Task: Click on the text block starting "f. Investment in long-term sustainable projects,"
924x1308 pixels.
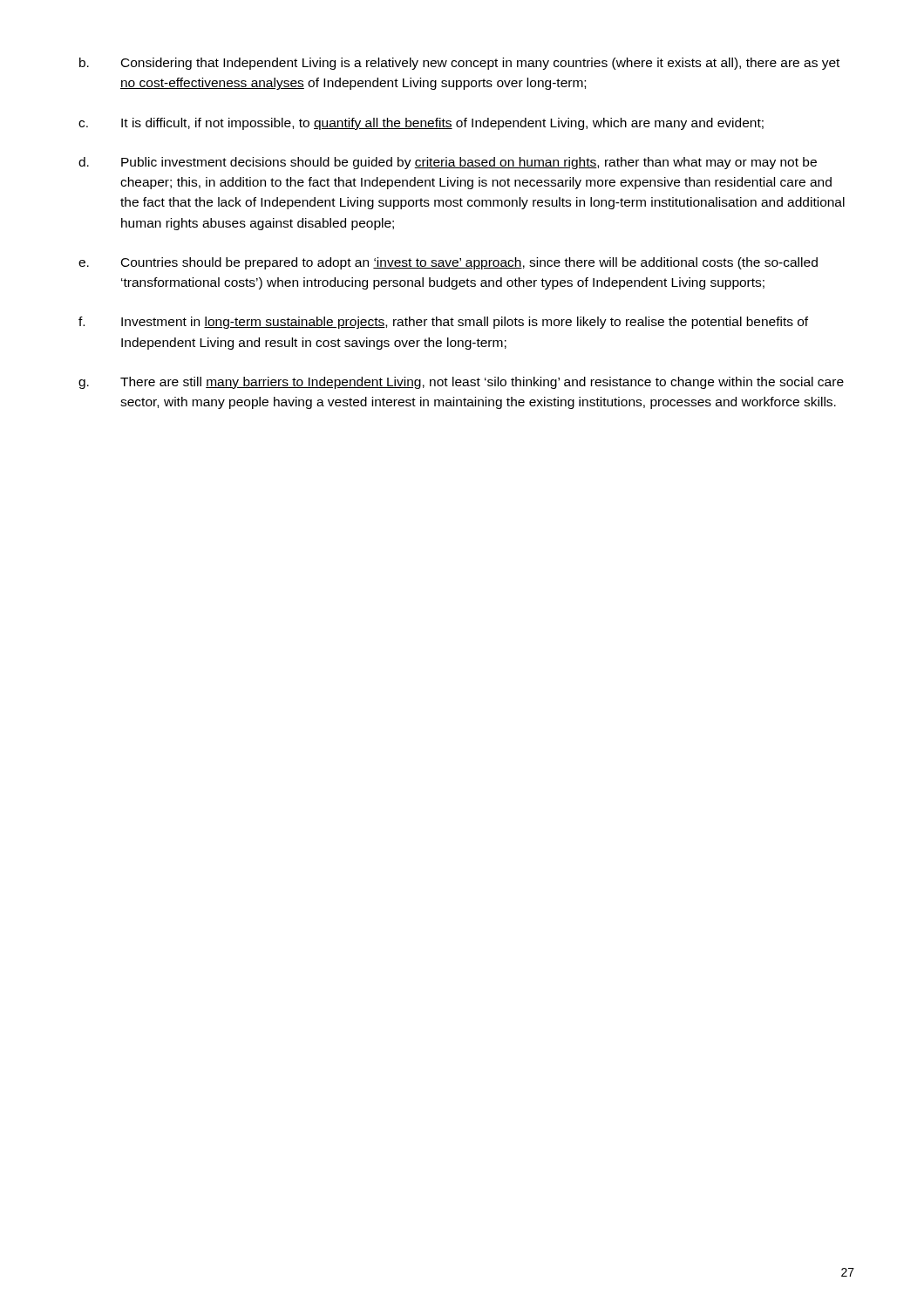Action: (466, 332)
